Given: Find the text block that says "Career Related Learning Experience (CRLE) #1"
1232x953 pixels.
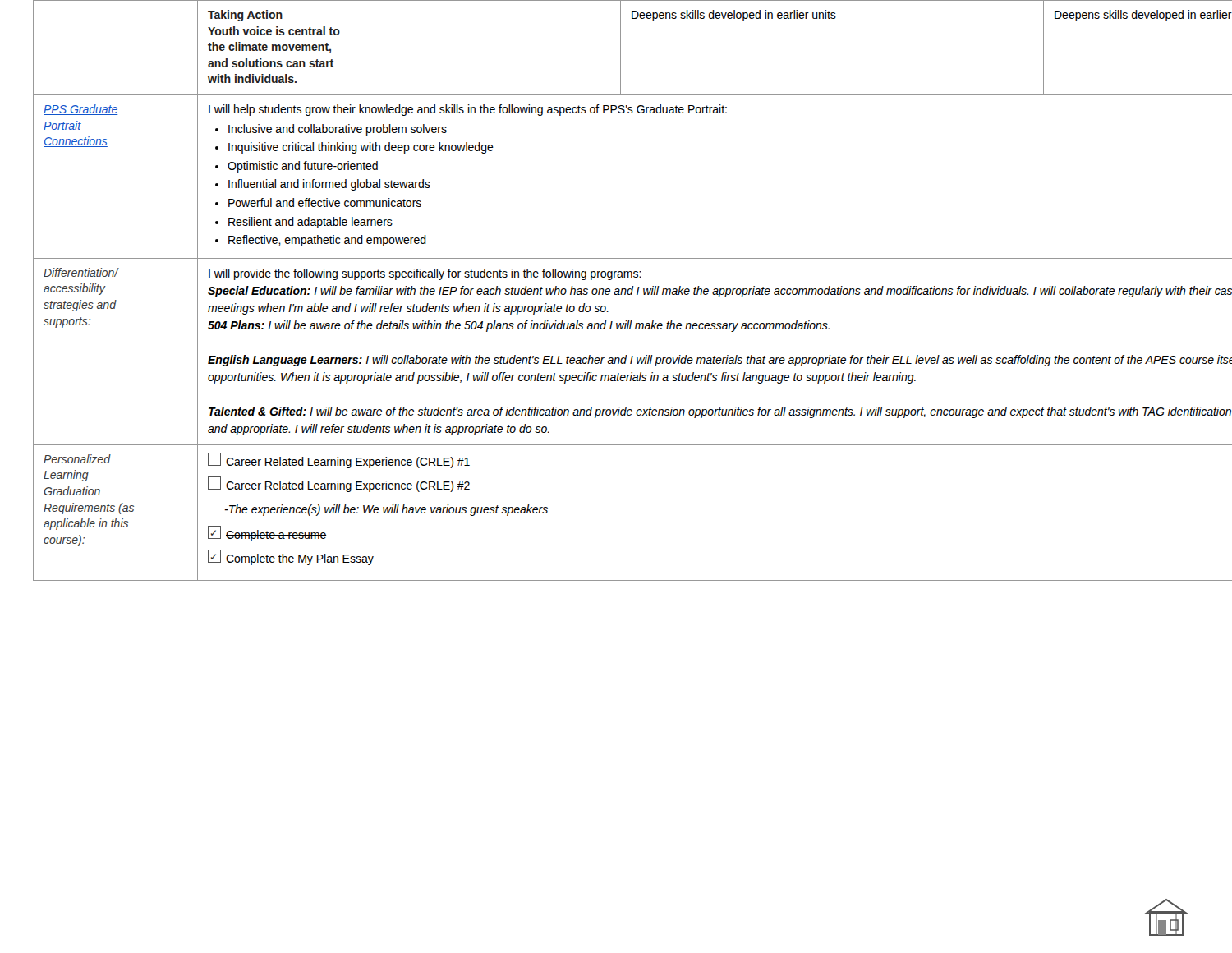Looking at the screenshot, I should pos(339,460).
